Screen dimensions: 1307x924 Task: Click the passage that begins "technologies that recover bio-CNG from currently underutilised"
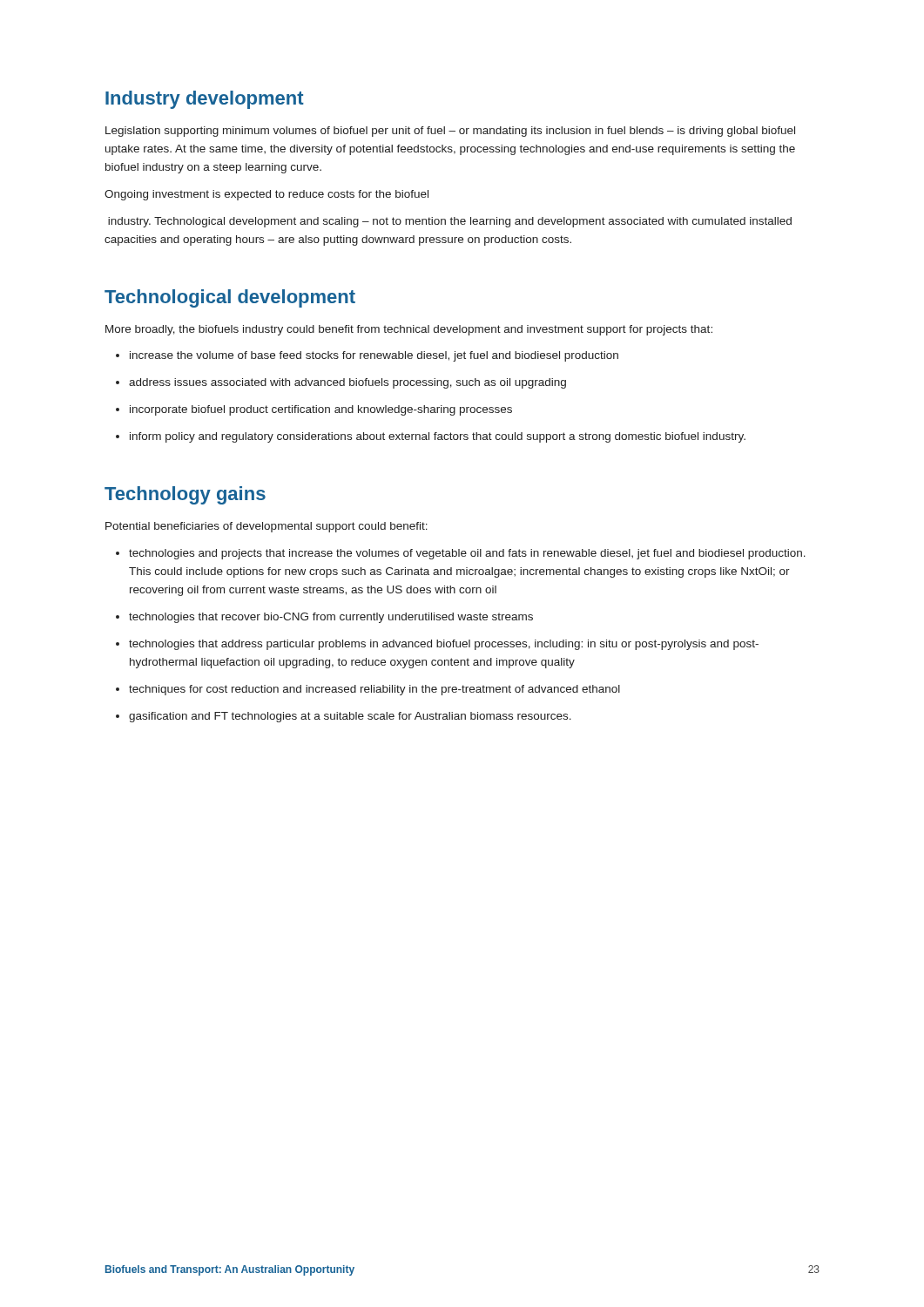[462, 617]
